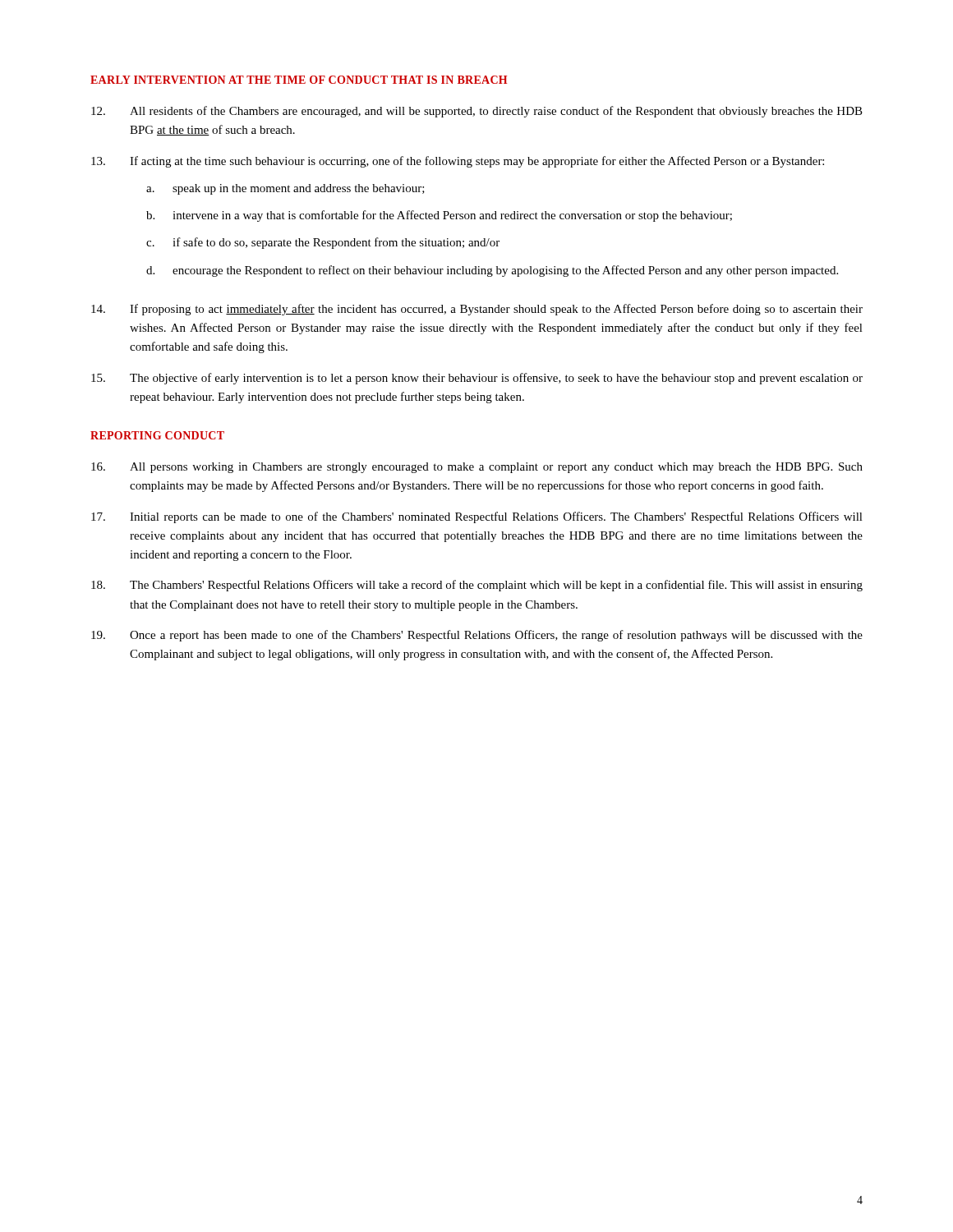Locate the block of text that opens with "15. The objective"

(x=476, y=387)
